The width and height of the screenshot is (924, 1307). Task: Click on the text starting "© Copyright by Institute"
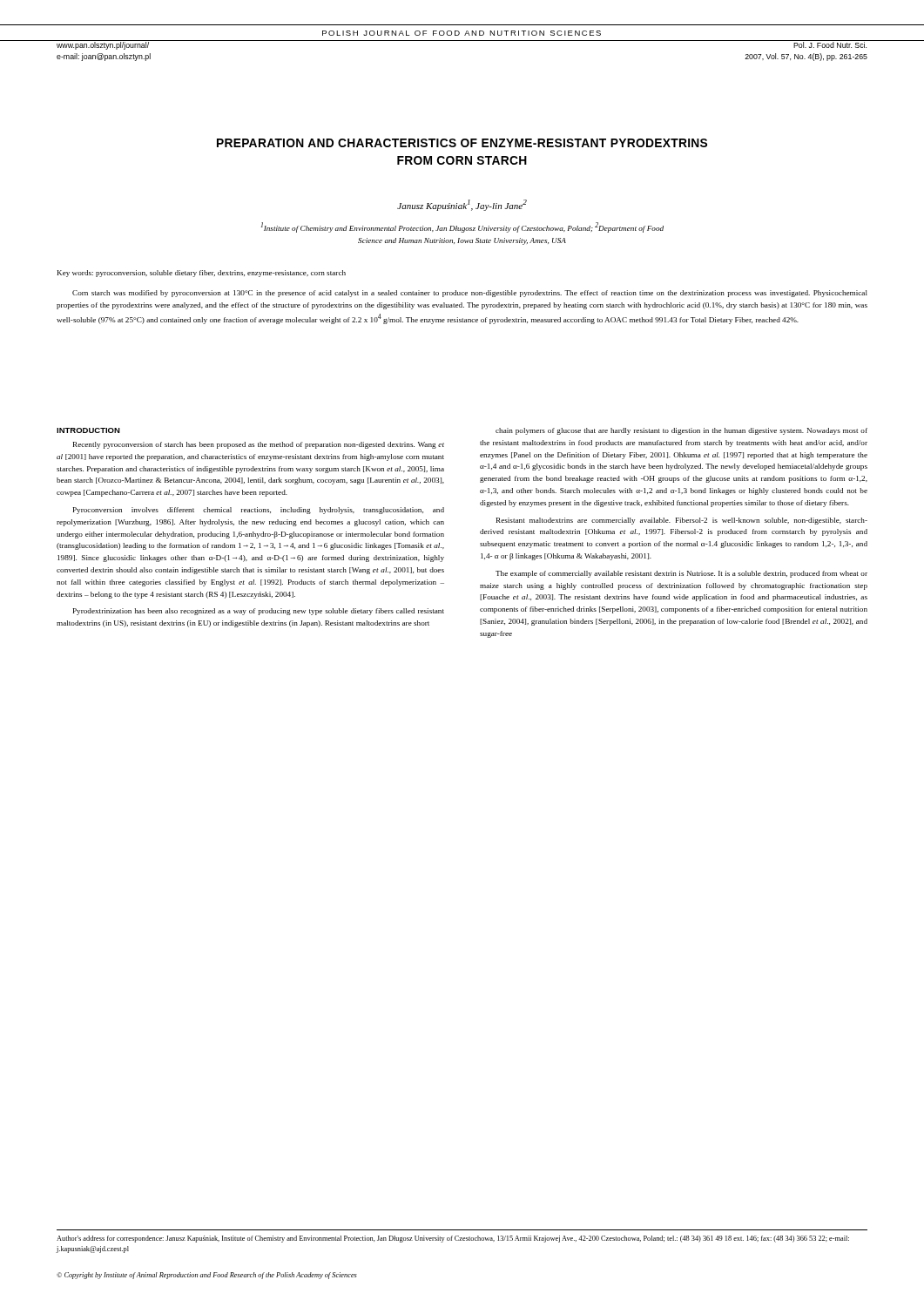207,1275
